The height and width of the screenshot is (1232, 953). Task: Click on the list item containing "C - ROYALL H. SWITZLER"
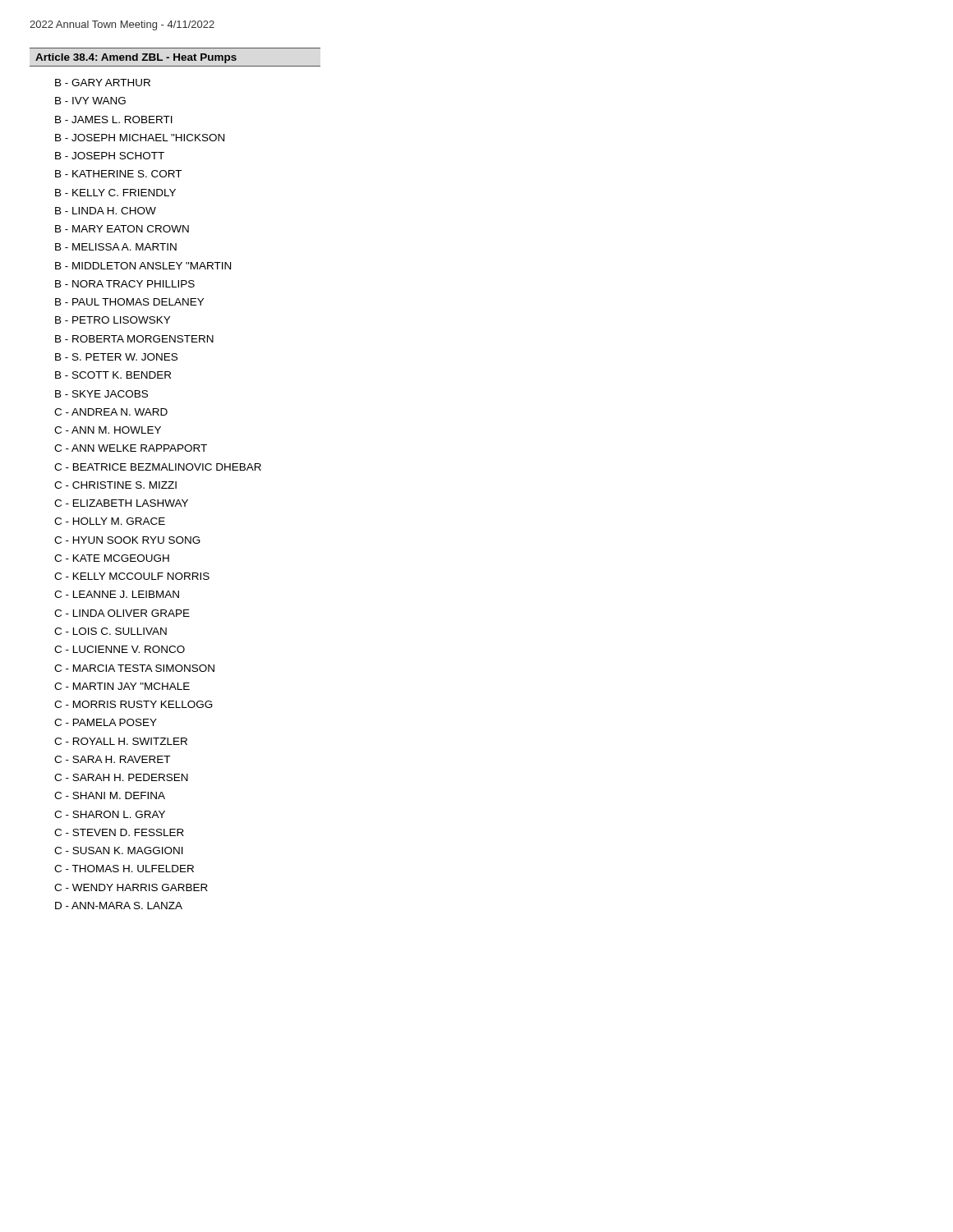(121, 741)
